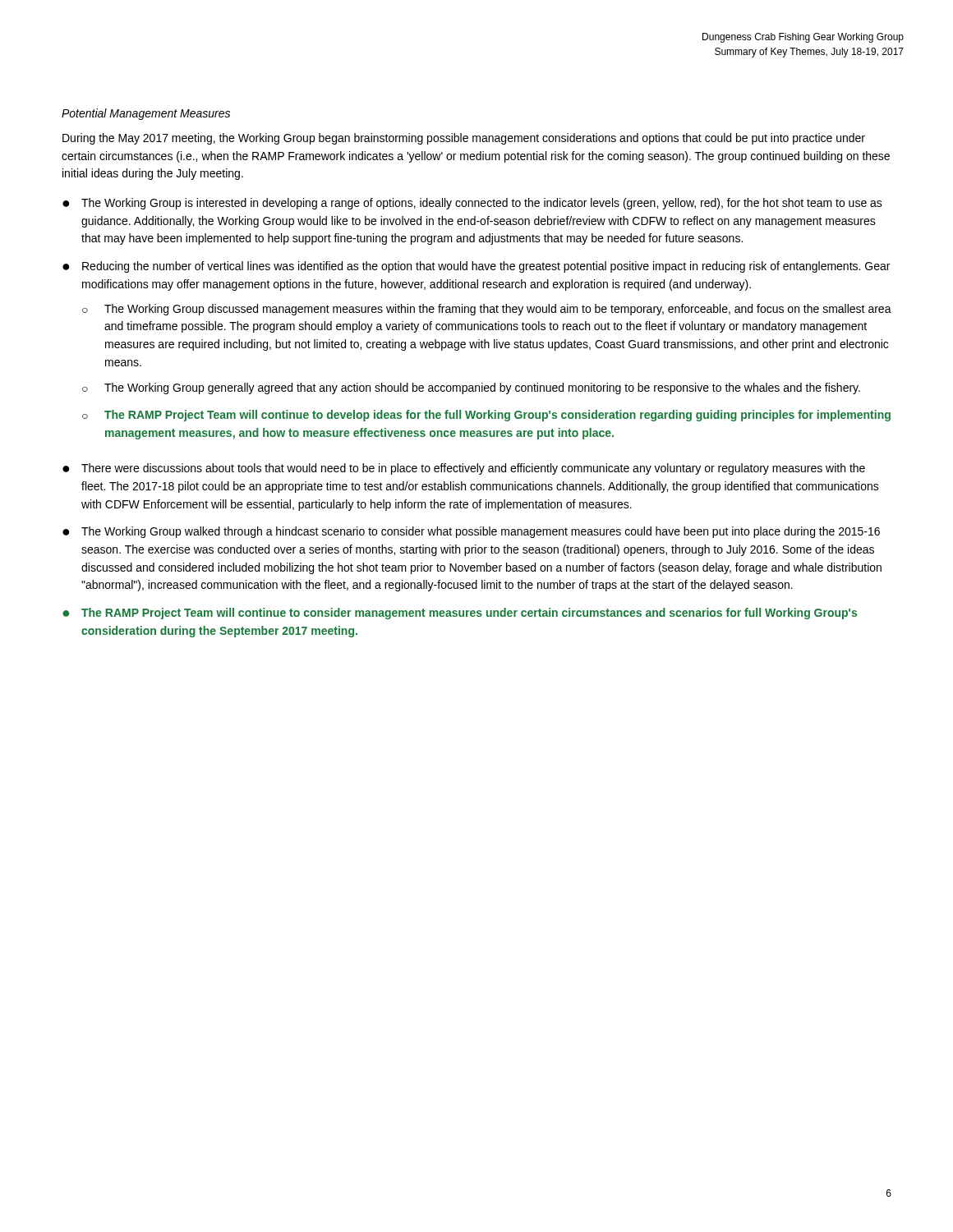
Task: Find the list item with the text "○ The Working Group discussed management measures within"
Action: coord(486,336)
